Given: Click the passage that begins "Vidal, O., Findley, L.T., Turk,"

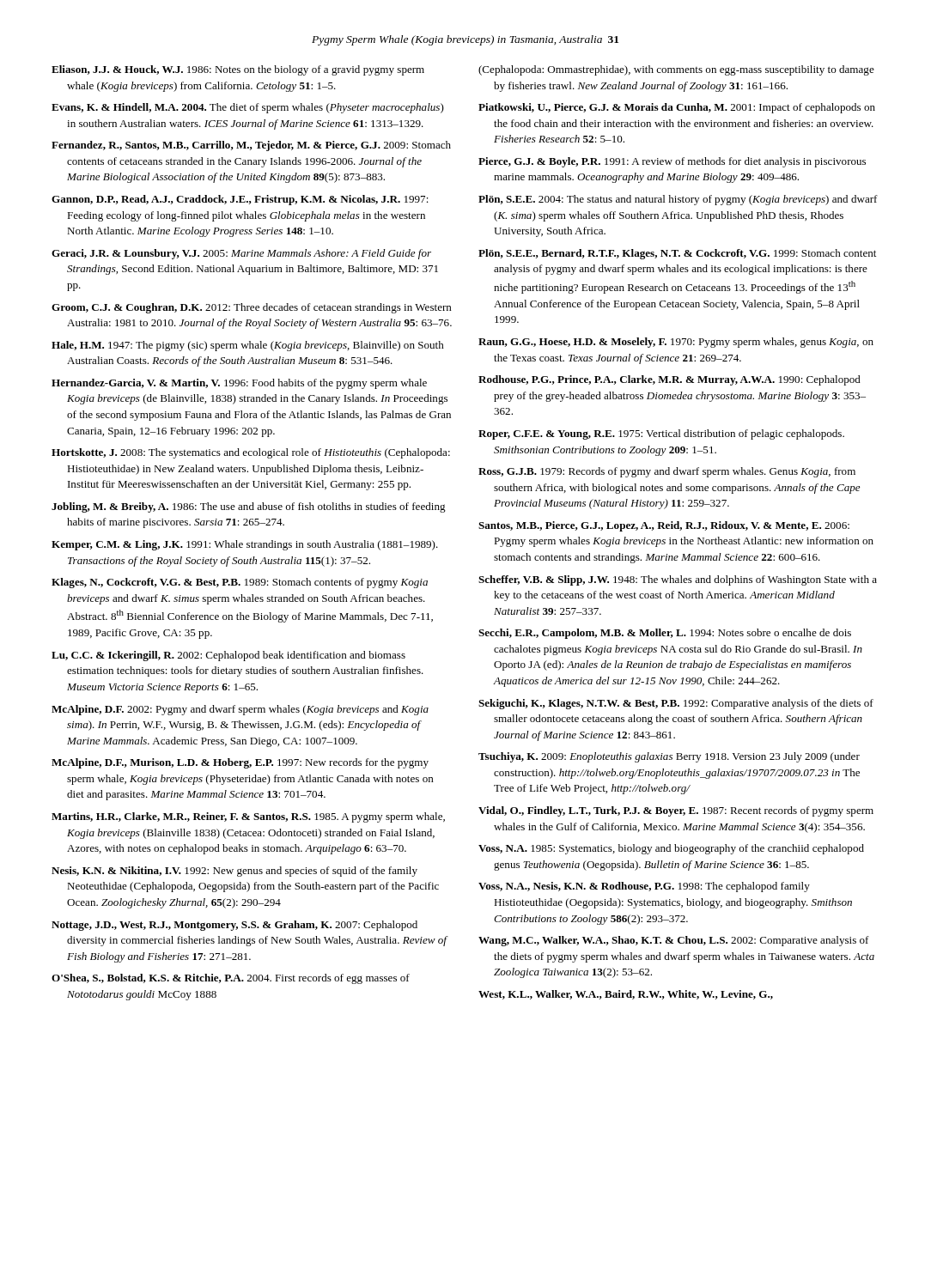Looking at the screenshot, I should coord(676,818).
